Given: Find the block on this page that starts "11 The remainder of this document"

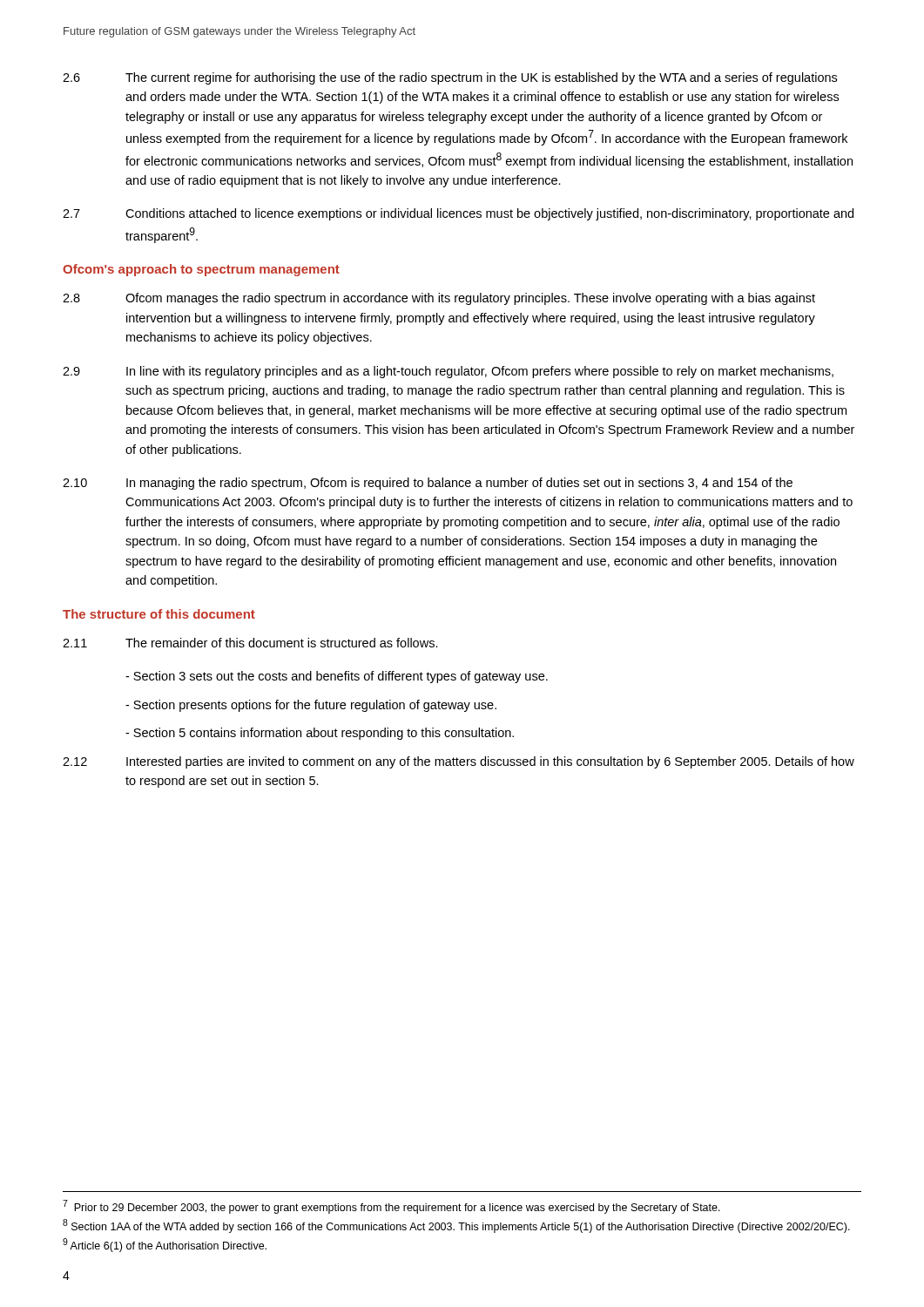Looking at the screenshot, I should point(250,643).
